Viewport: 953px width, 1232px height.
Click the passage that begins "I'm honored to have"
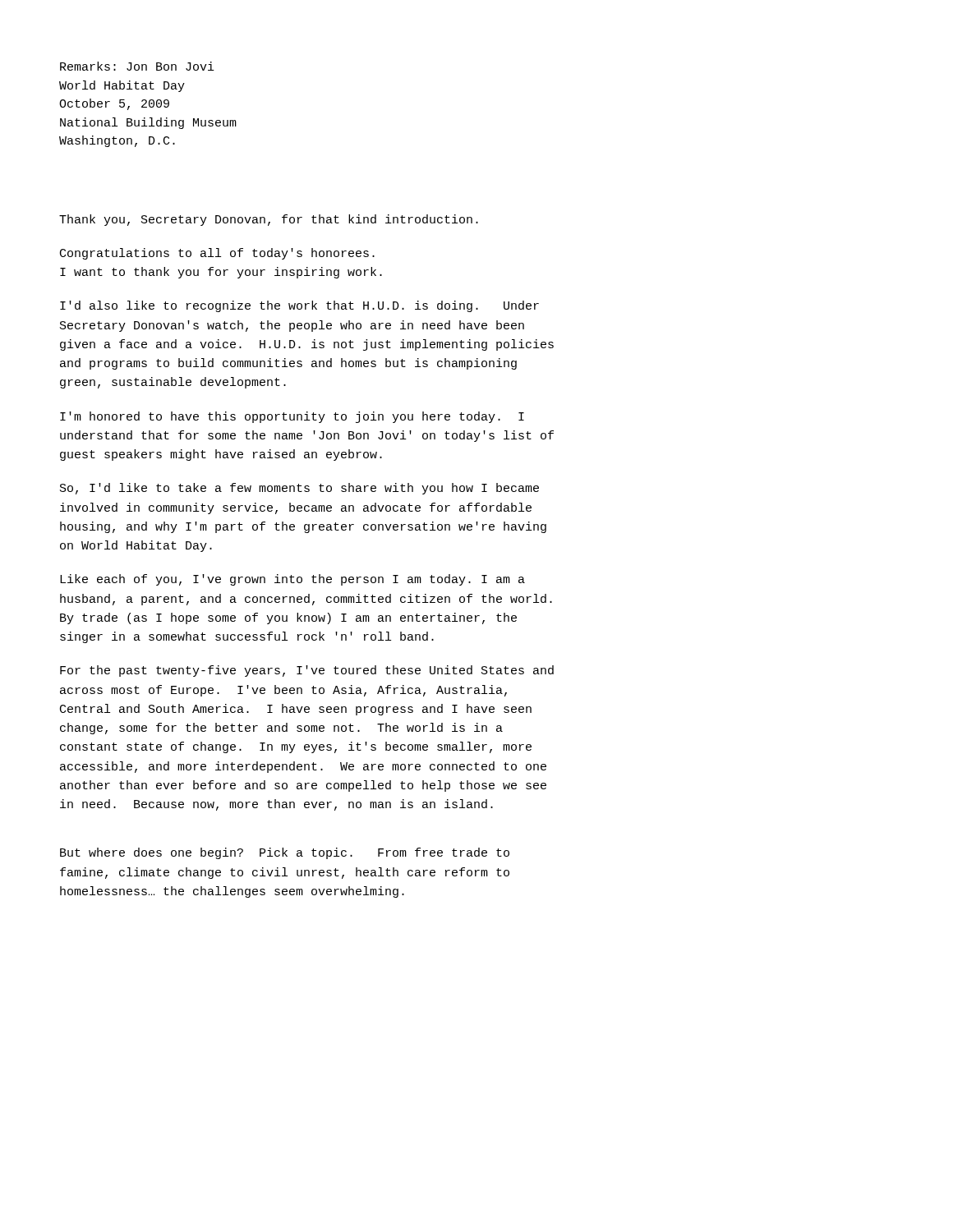307,436
